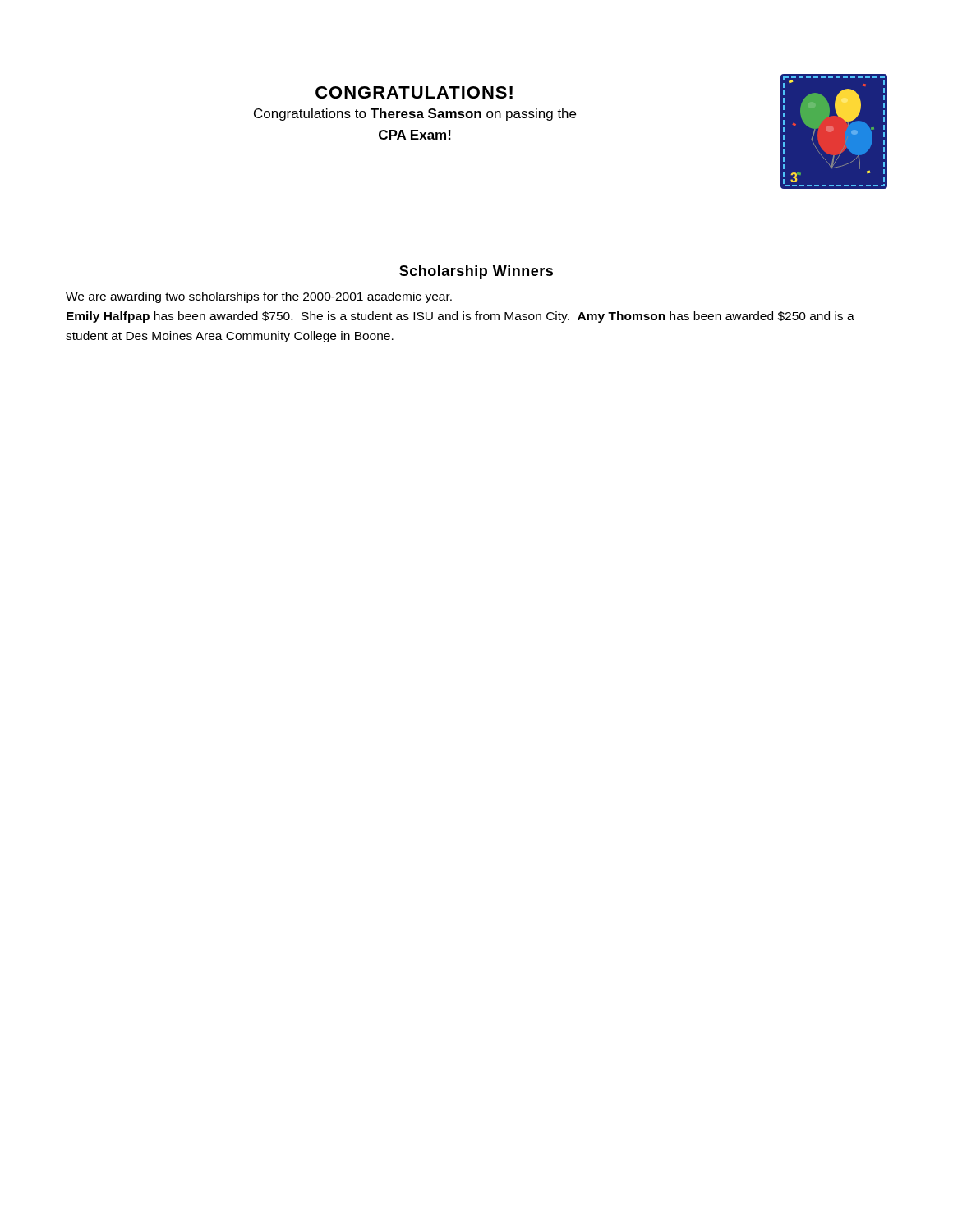Screen dimensions: 1232x953
Task: Locate a illustration
Action: 834,133
